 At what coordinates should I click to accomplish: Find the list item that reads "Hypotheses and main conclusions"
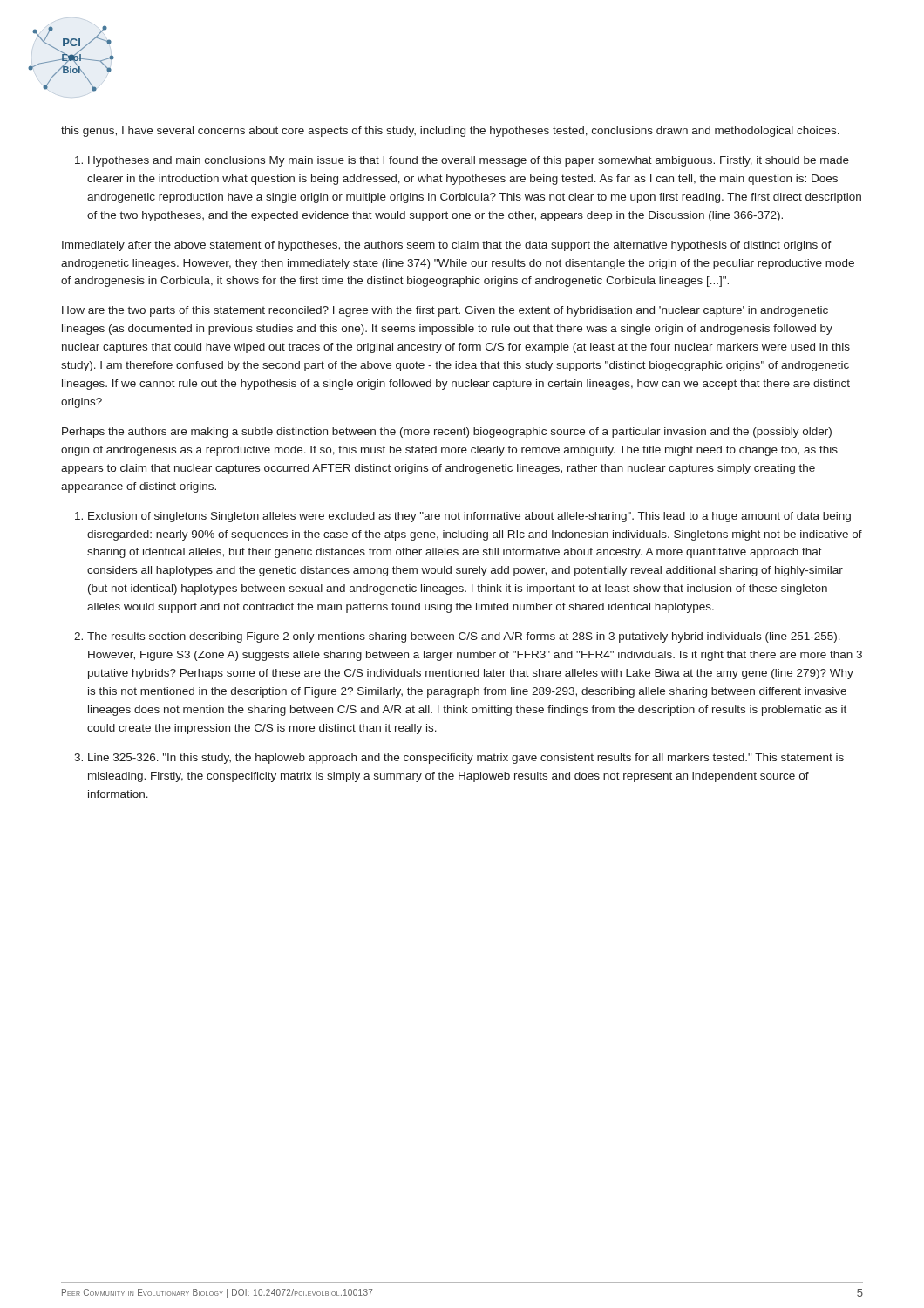[475, 187]
